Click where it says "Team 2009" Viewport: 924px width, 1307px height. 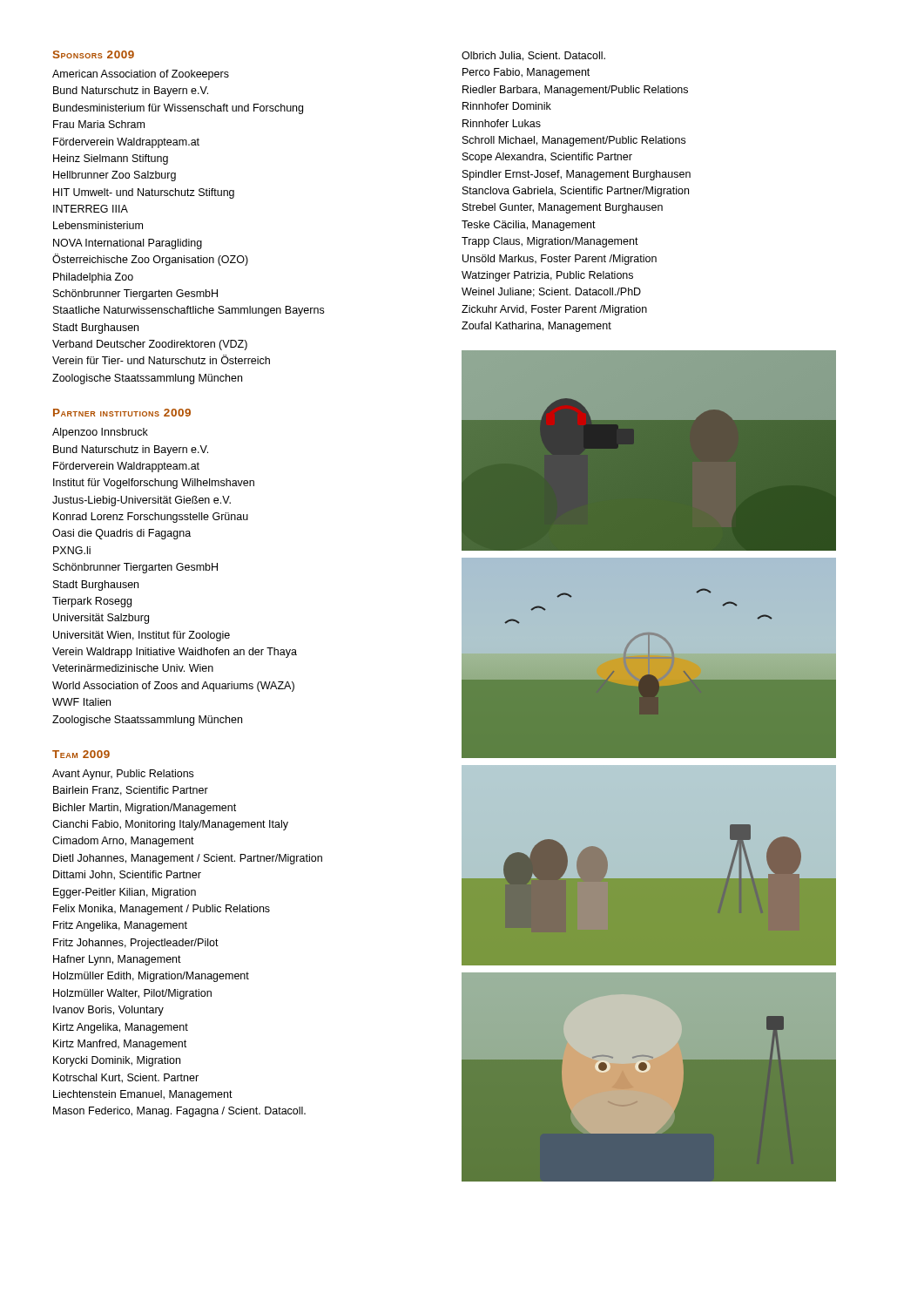point(81,754)
